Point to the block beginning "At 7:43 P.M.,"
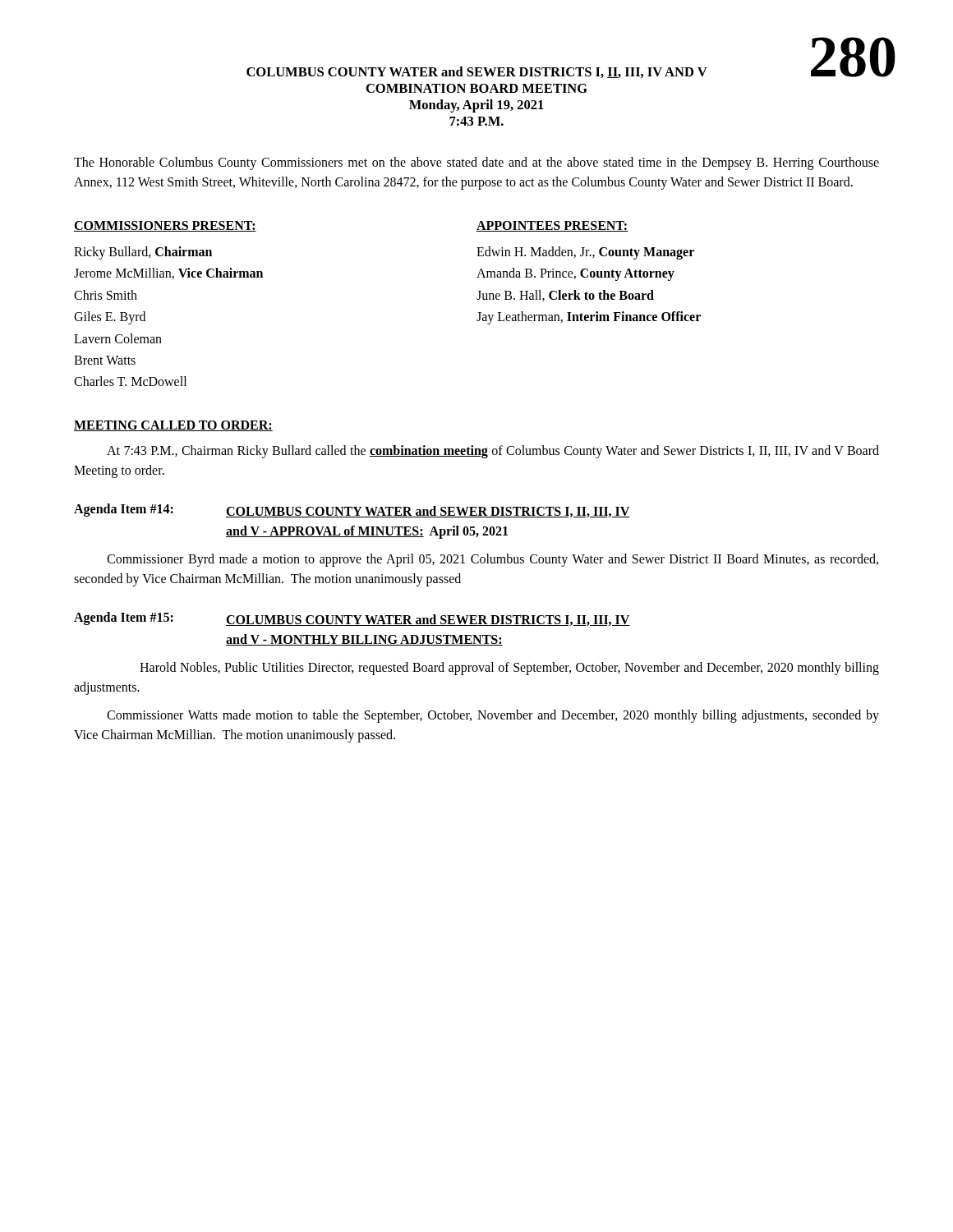The height and width of the screenshot is (1232, 953). click(476, 460)
